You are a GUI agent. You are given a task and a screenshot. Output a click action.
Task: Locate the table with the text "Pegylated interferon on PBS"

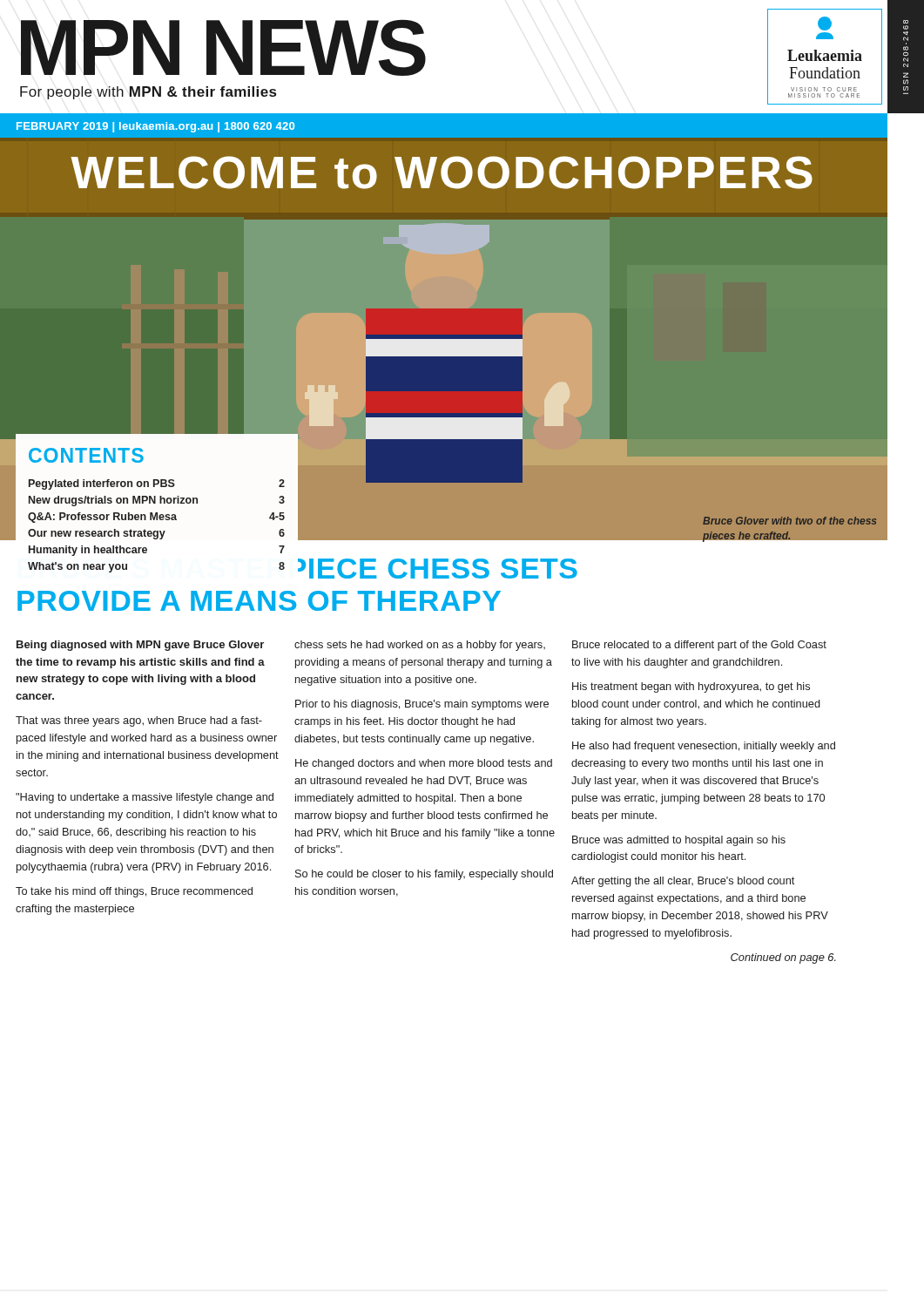pos(157,524)
